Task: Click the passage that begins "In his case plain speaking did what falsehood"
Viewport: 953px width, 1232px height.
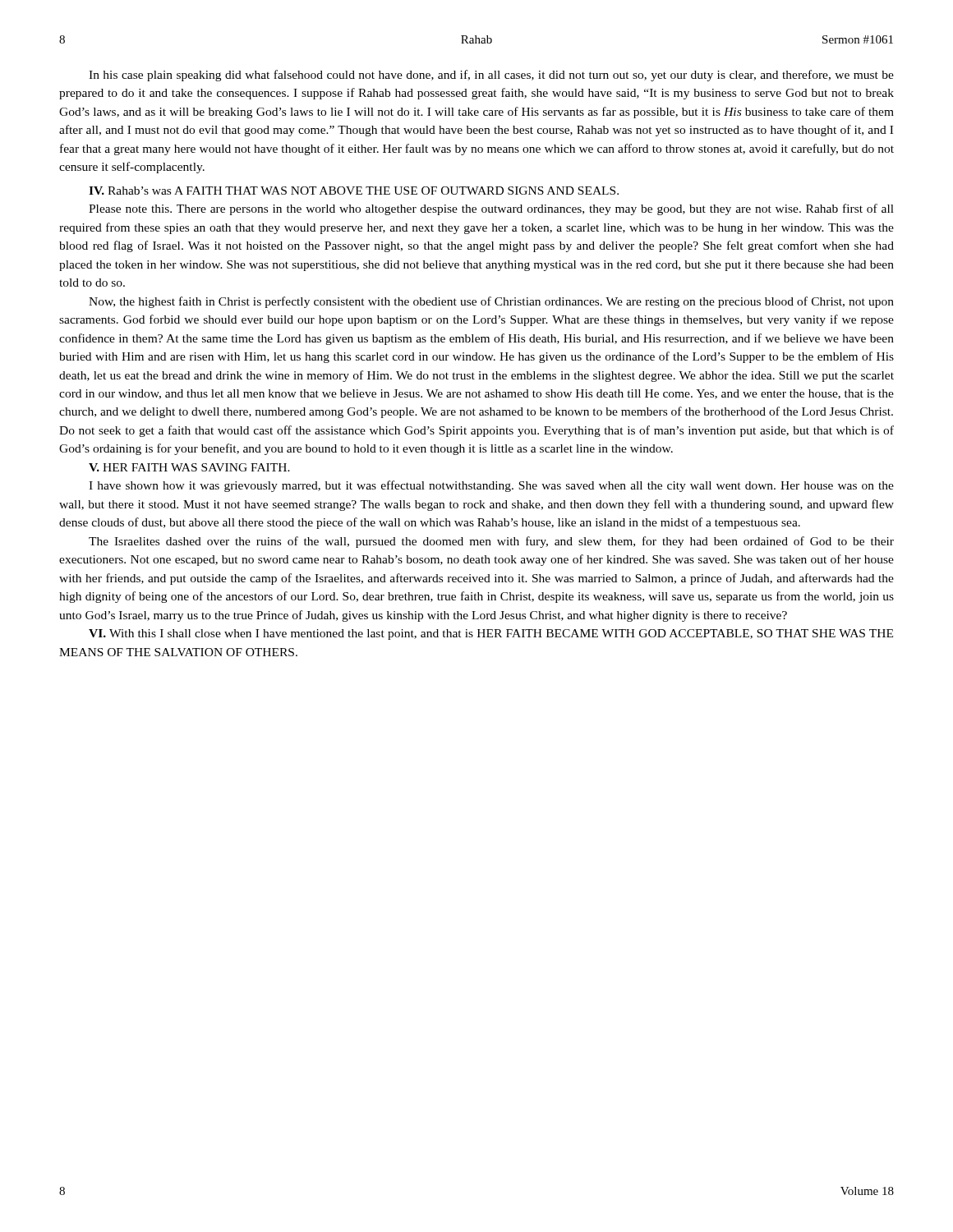Action: [x=476, y=120]
